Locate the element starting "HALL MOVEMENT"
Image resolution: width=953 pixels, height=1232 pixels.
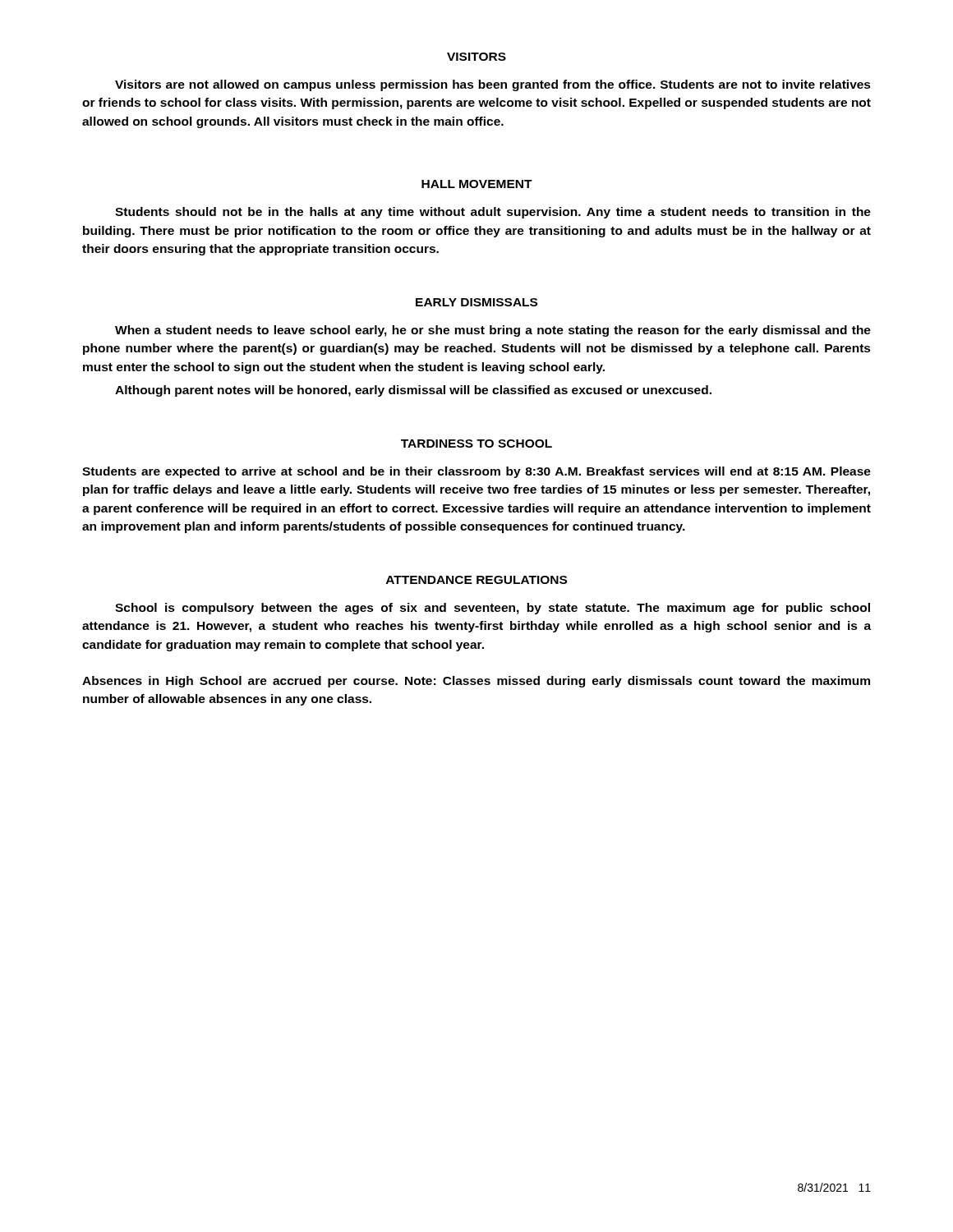(476, 184)
